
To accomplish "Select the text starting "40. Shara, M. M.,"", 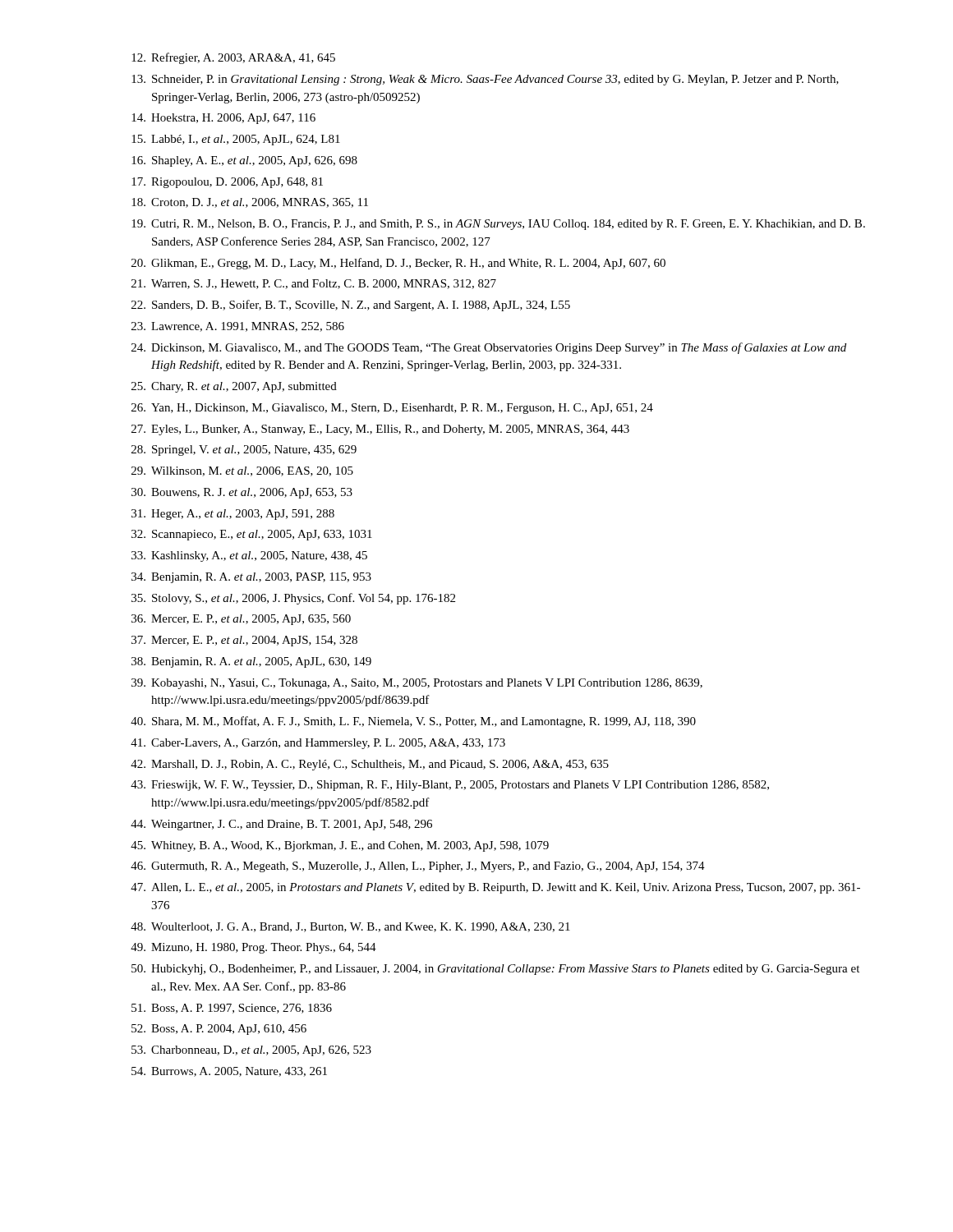I will pos(493,722).
